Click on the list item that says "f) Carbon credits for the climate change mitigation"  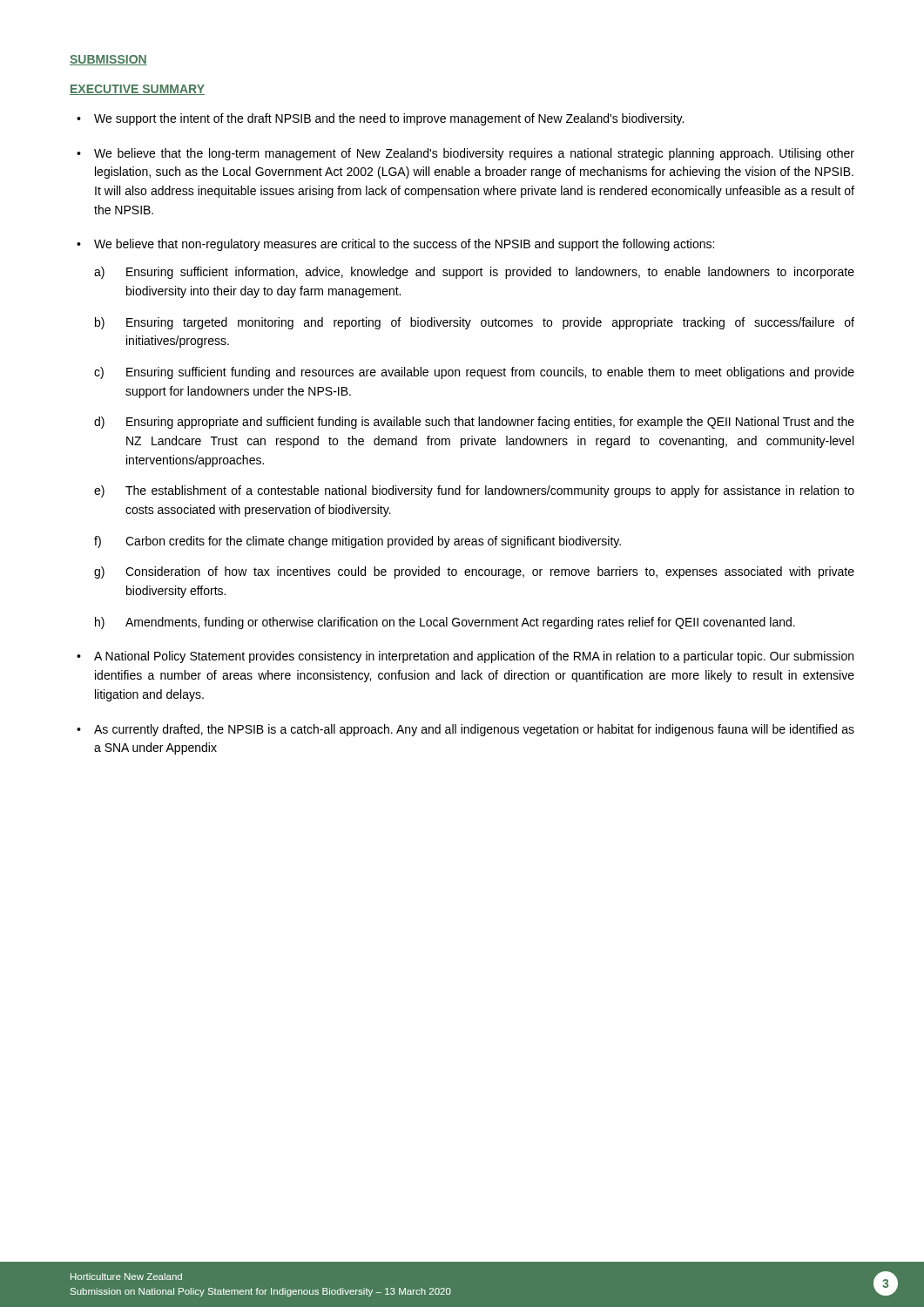click(358, 542)
